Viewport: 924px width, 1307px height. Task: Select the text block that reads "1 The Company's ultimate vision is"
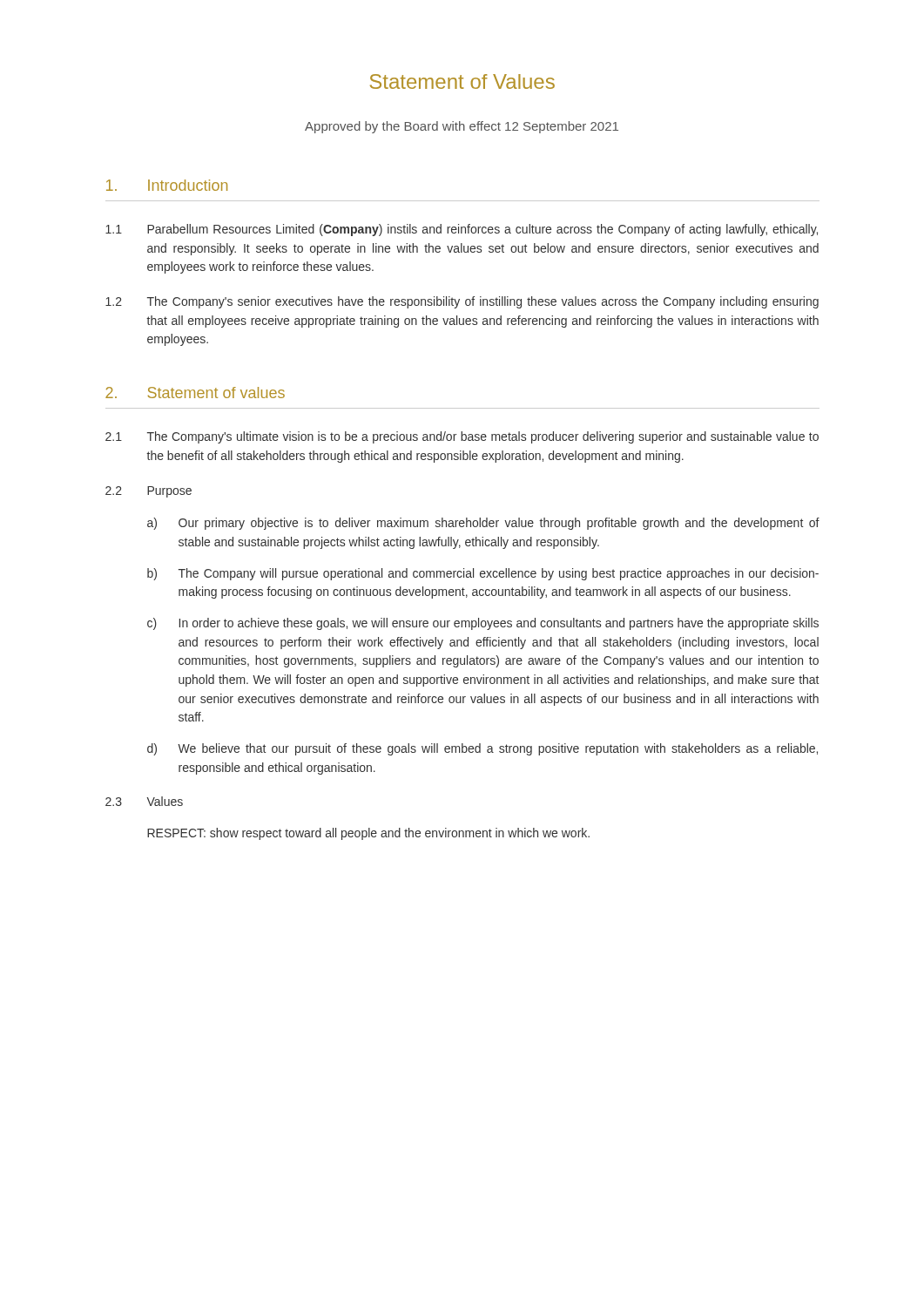(462, 447)
